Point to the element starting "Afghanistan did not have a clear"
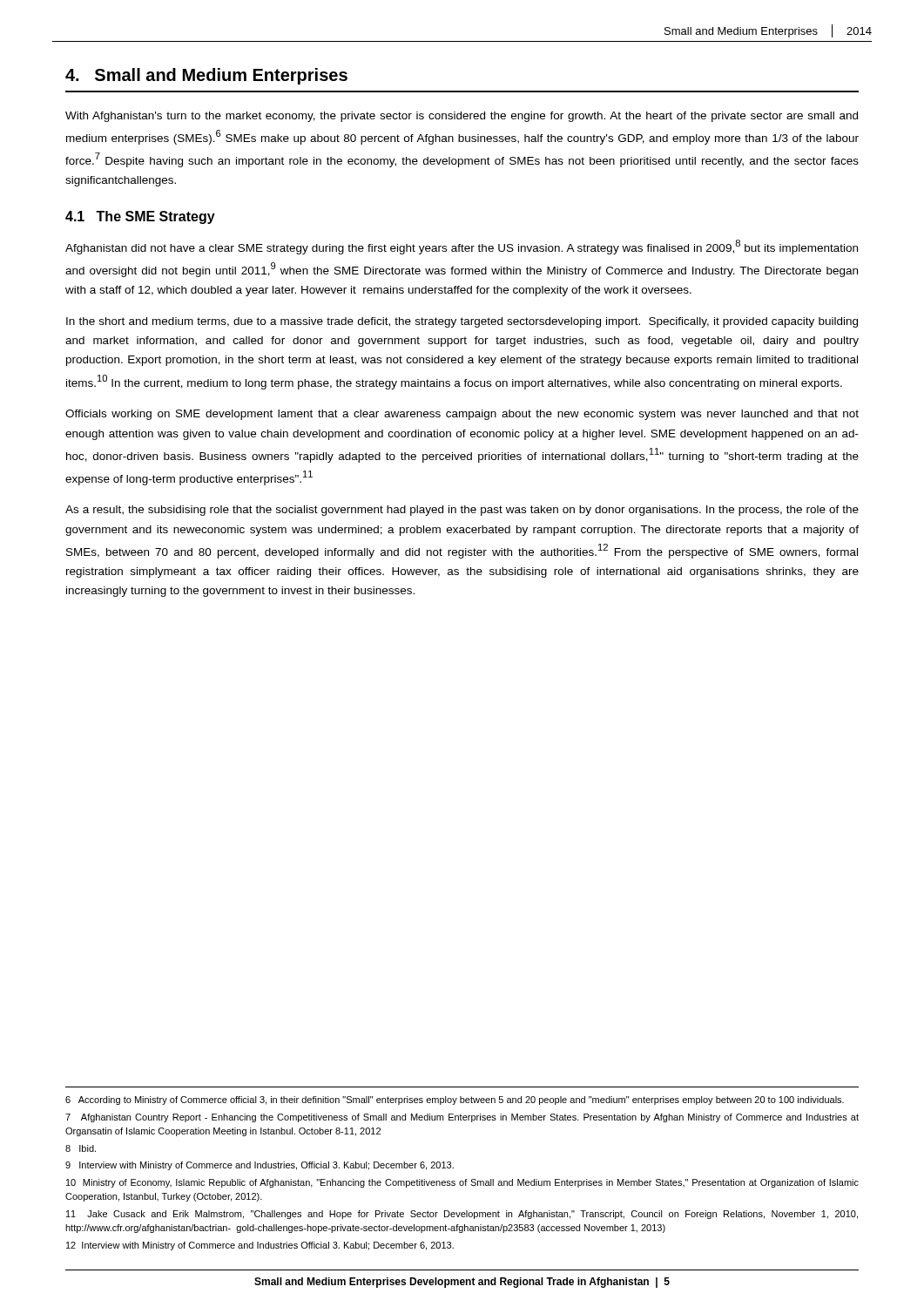Image resolution: width=924 pixels, height=1307 pixels. pyautogui.click(x=462, y=267)
